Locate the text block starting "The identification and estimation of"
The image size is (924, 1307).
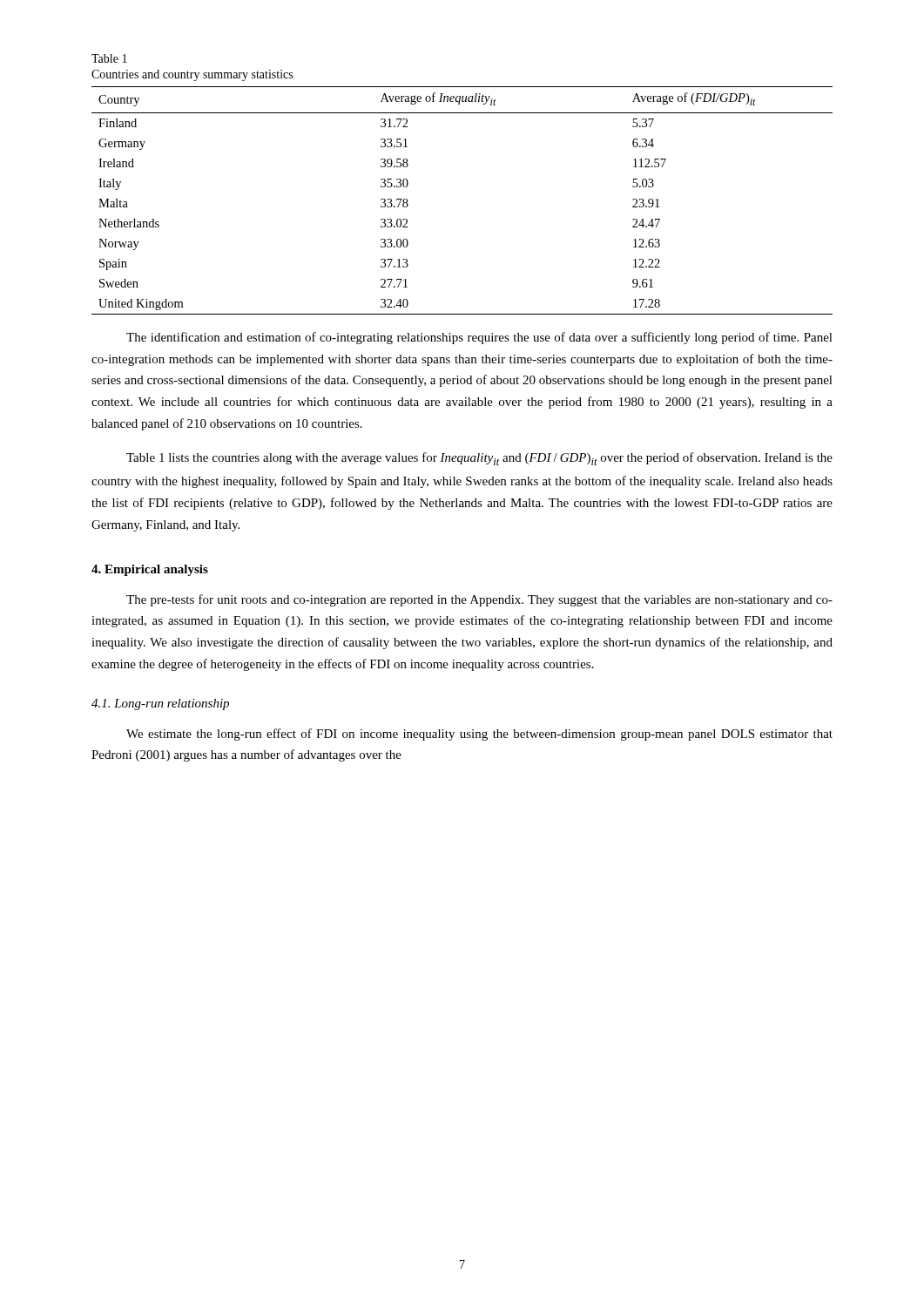462,380
